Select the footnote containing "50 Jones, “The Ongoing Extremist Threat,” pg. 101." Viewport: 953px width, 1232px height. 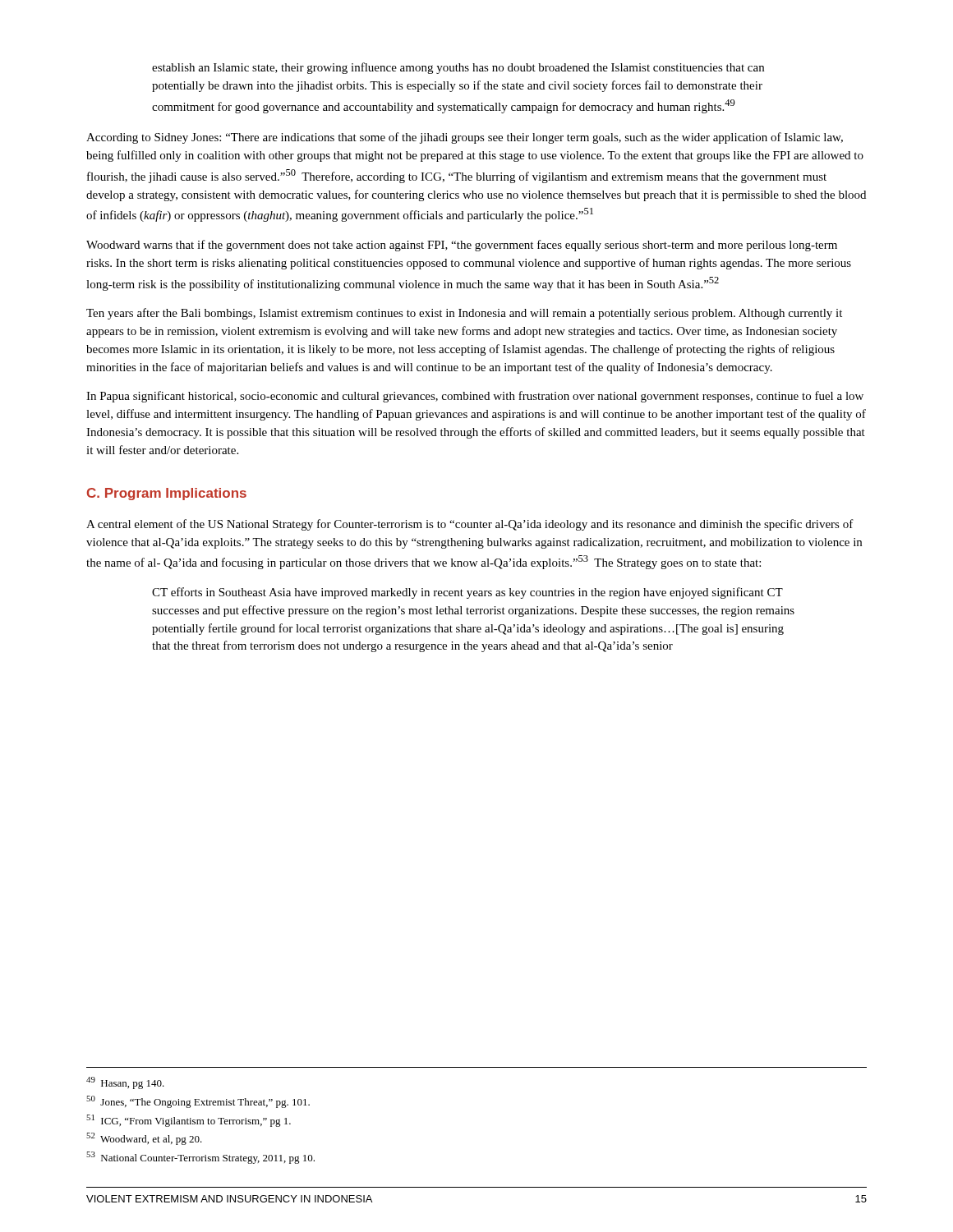198,1100
